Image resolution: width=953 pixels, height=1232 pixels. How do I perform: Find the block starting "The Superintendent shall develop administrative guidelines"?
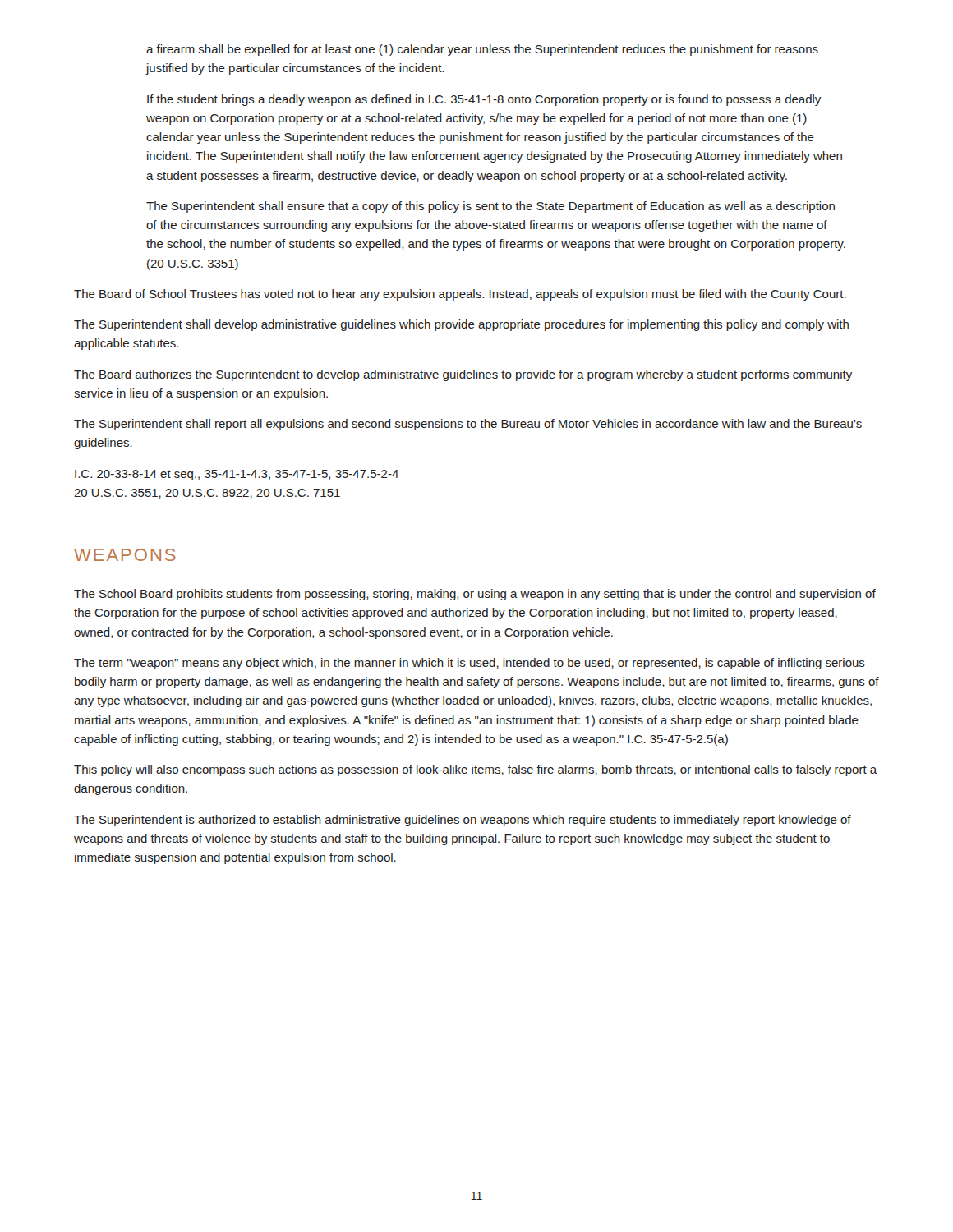click(476, 334)
